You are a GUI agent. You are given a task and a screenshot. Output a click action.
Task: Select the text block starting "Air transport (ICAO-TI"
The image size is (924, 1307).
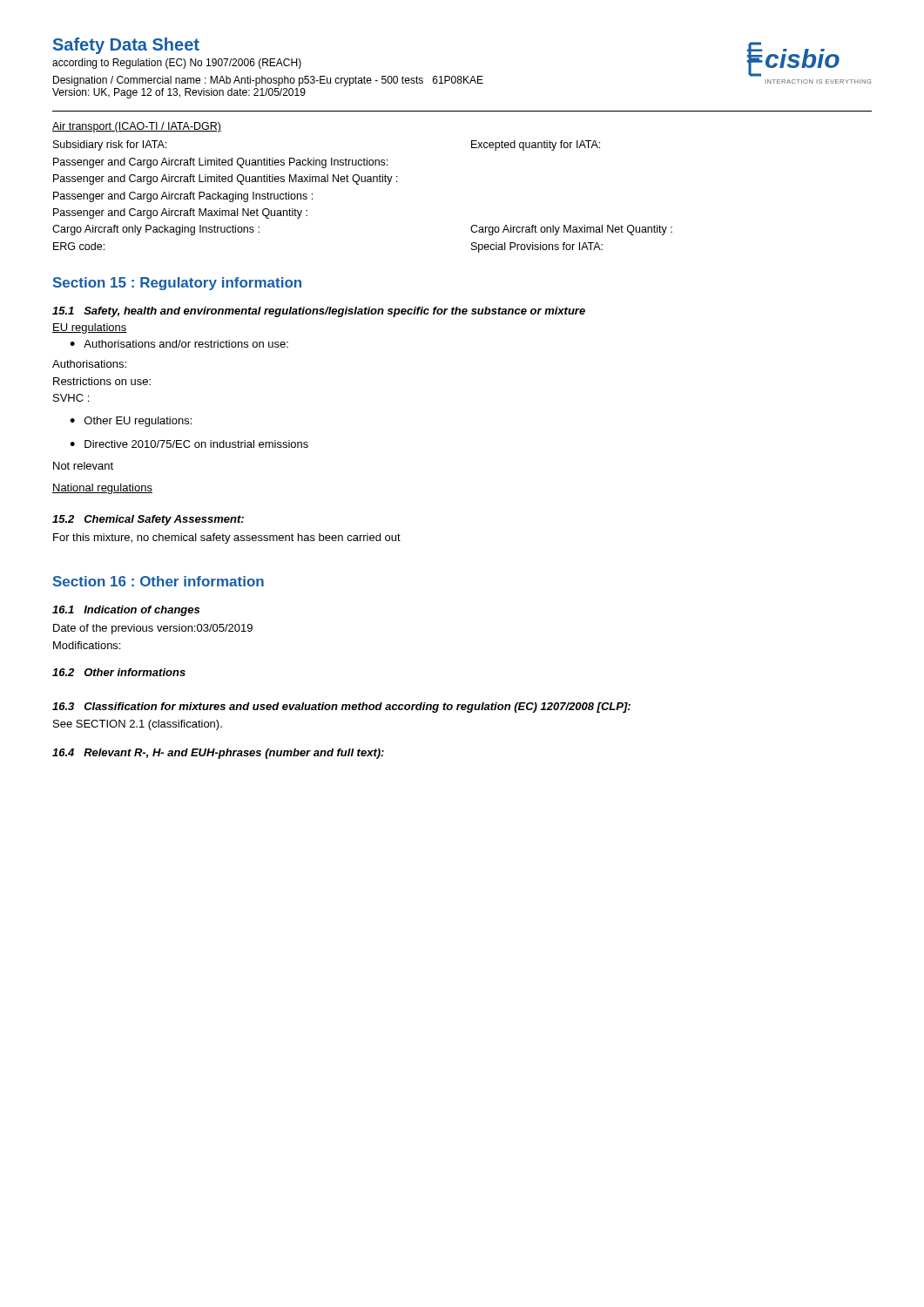click(x=137, y=127)
